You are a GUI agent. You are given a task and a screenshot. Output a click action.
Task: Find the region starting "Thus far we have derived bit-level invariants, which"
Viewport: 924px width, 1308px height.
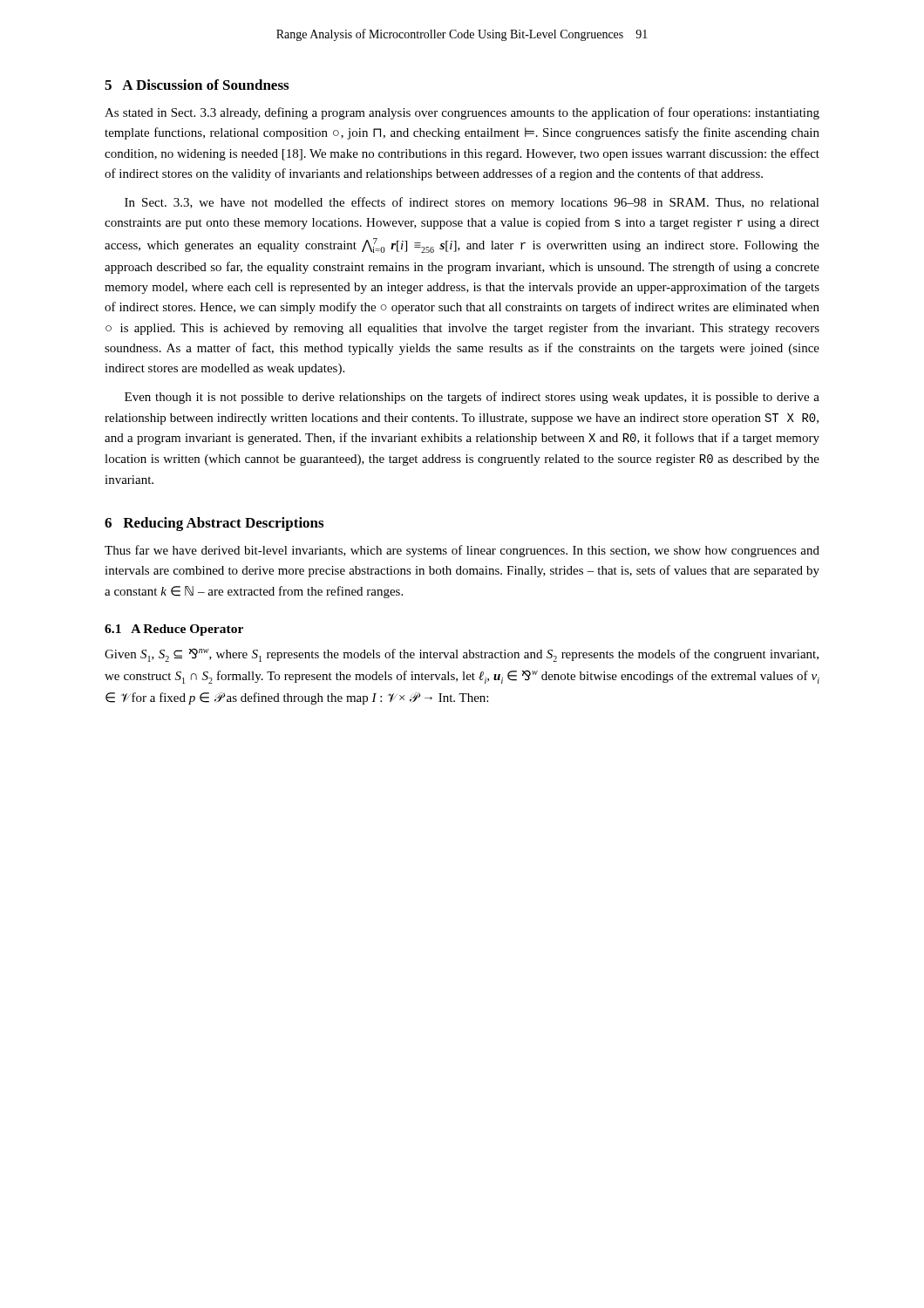462,571
